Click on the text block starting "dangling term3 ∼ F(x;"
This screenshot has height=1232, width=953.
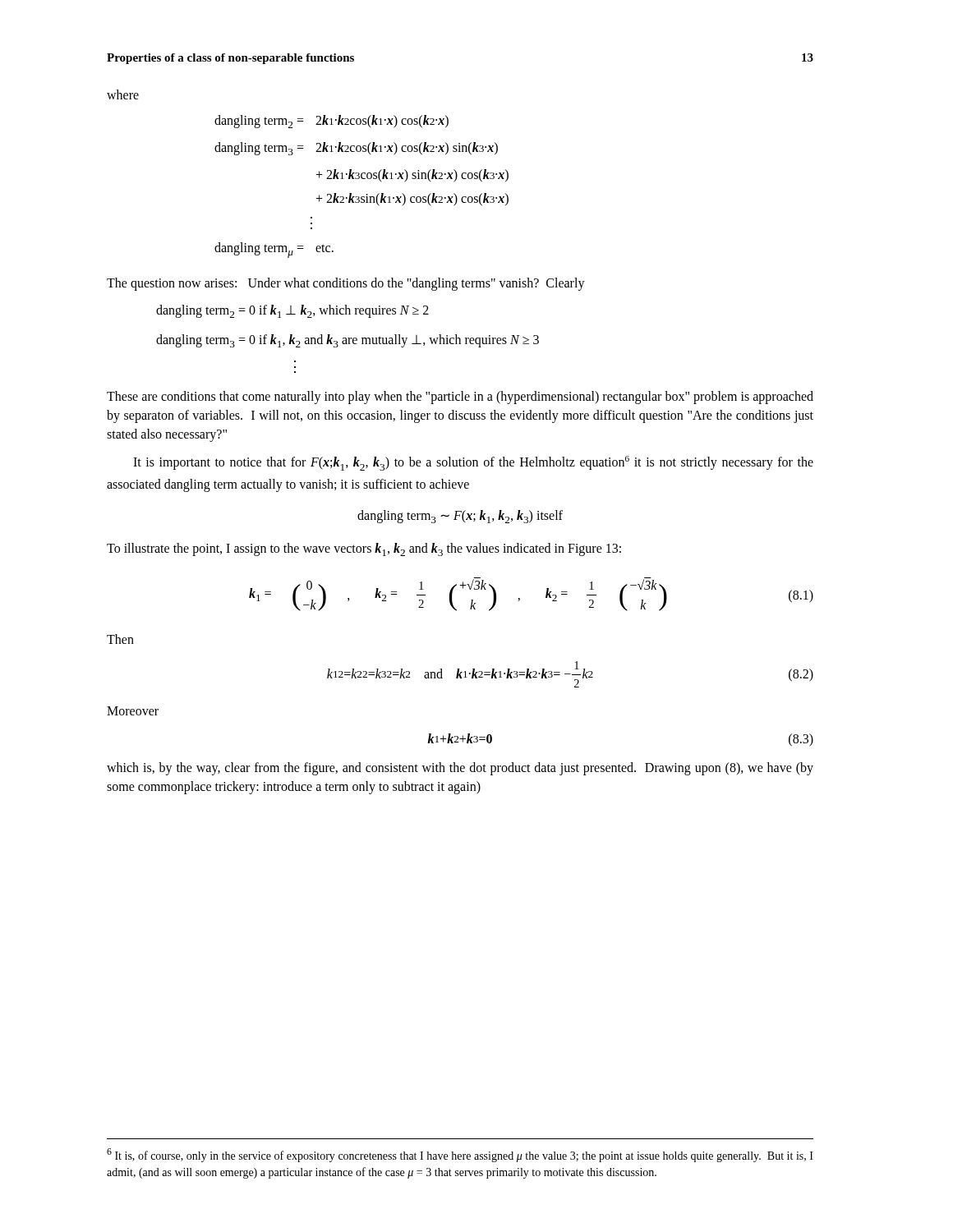coord(460,517)
